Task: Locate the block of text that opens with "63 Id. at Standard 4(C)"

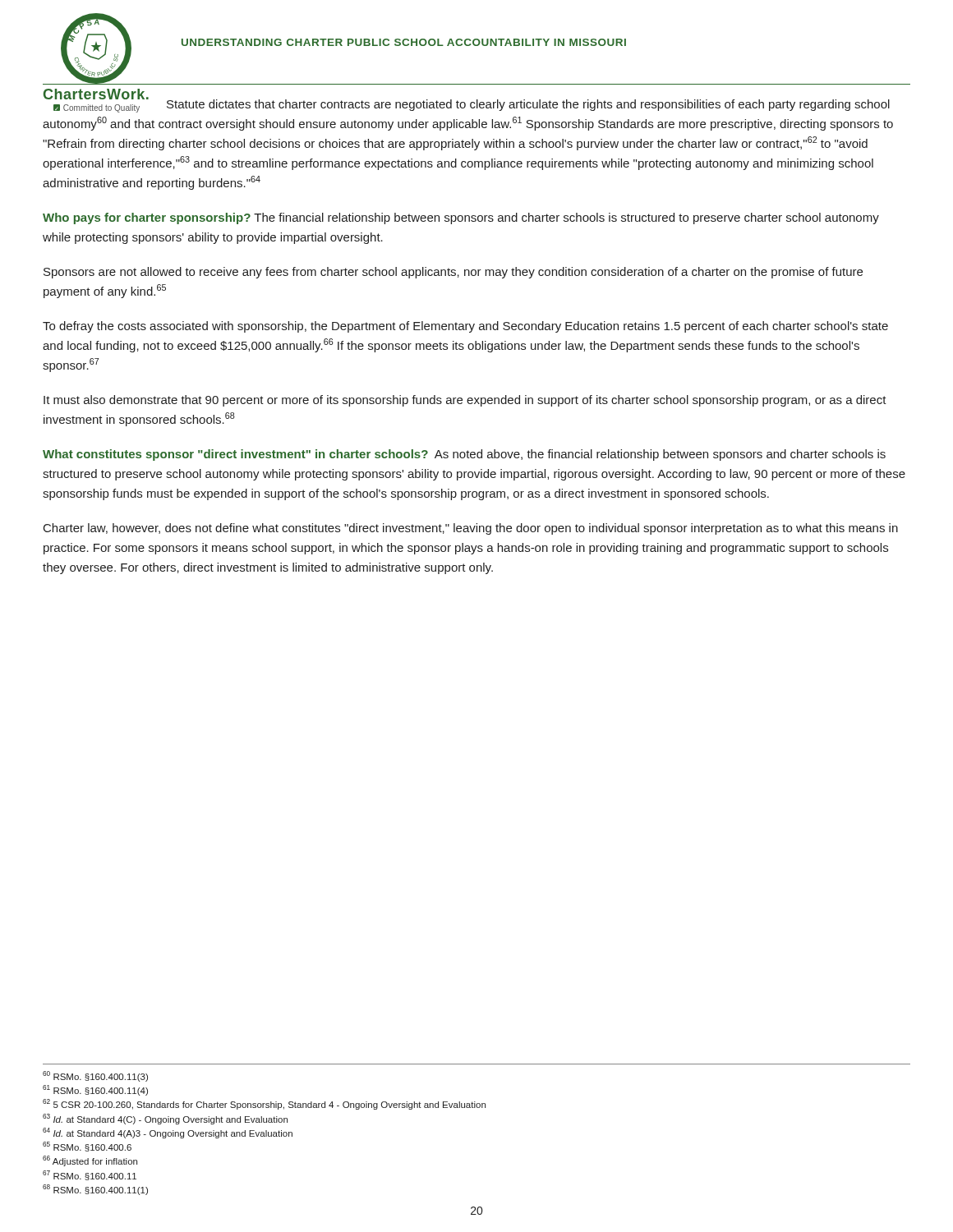Action: (165, 1118)
